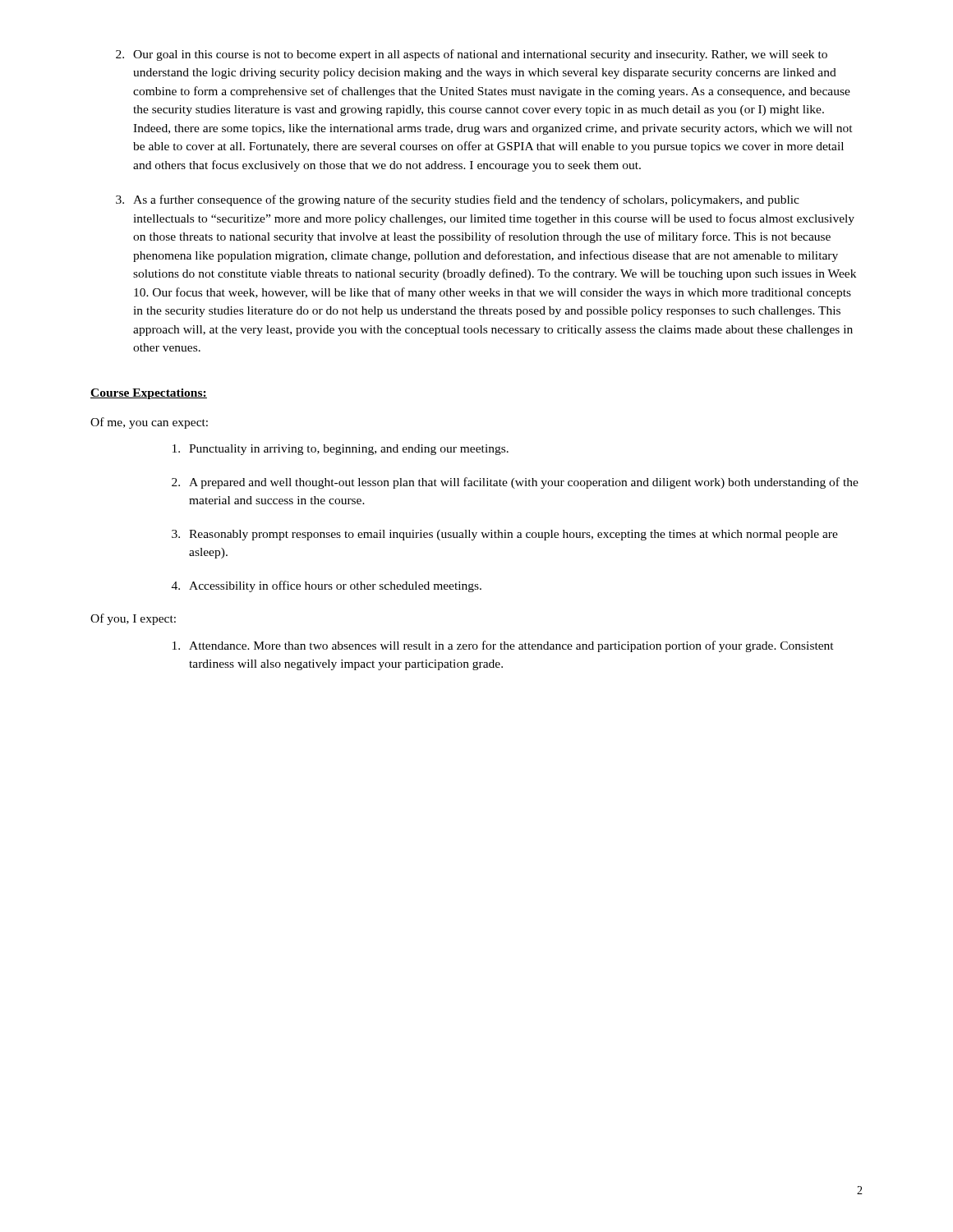The image size is (953, 1232).
Task: Navigate to the element starting "Of me, you can expect:"
Action: coord(150,422)
